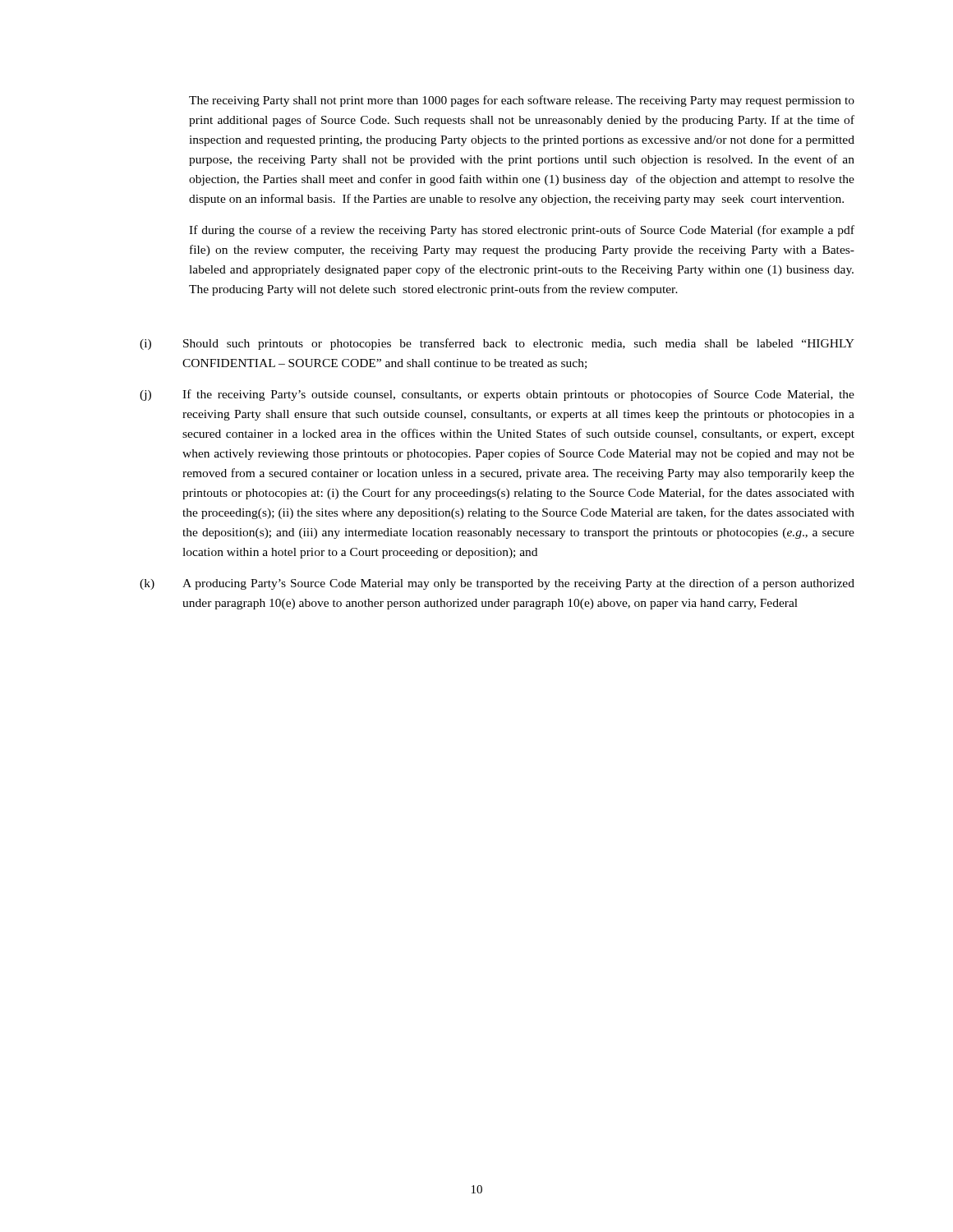Find the block on this page that starts "If during the course of a"

(x=522, y=260)
